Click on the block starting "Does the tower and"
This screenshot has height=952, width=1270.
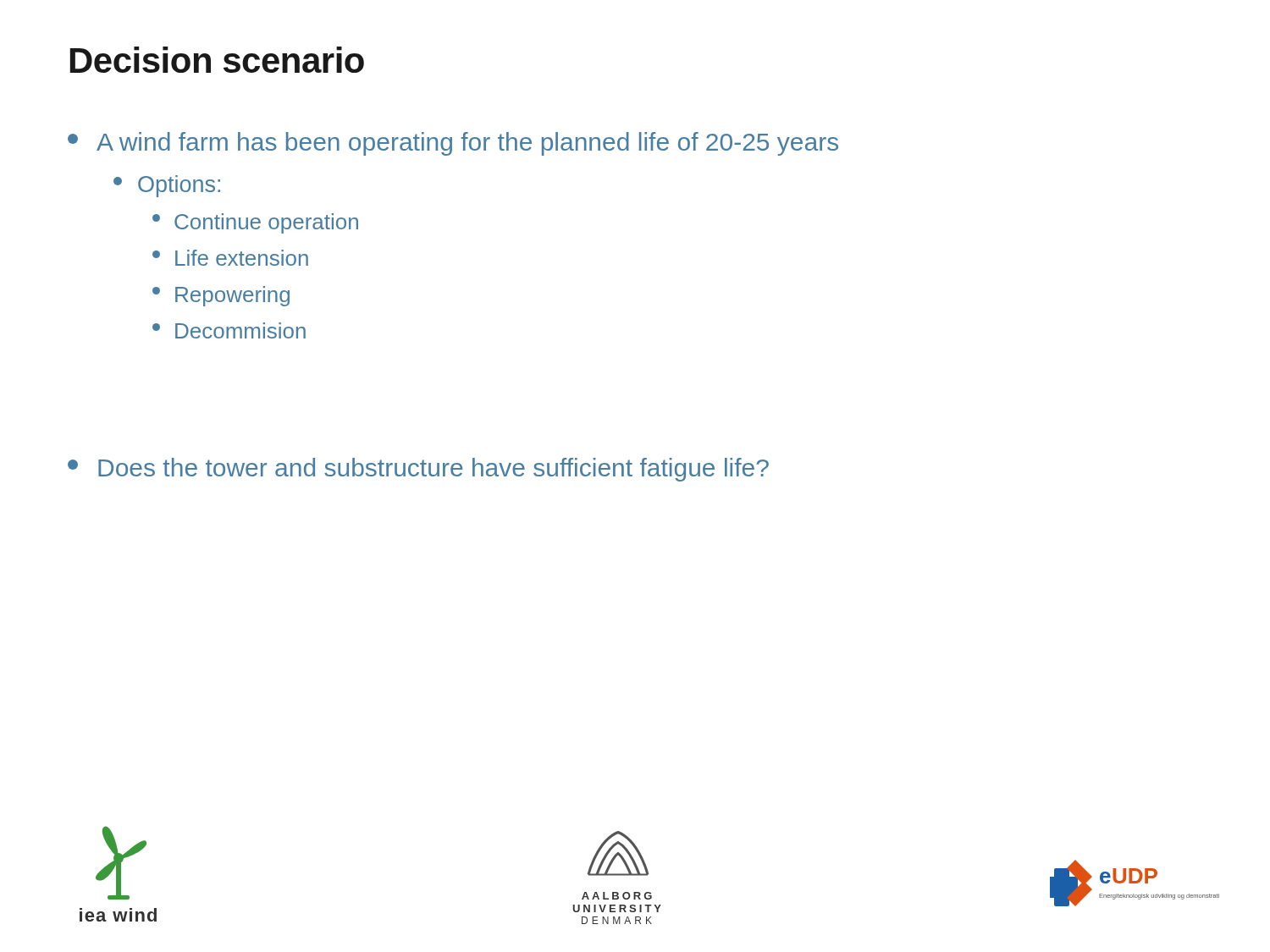[x=419, y=468]
